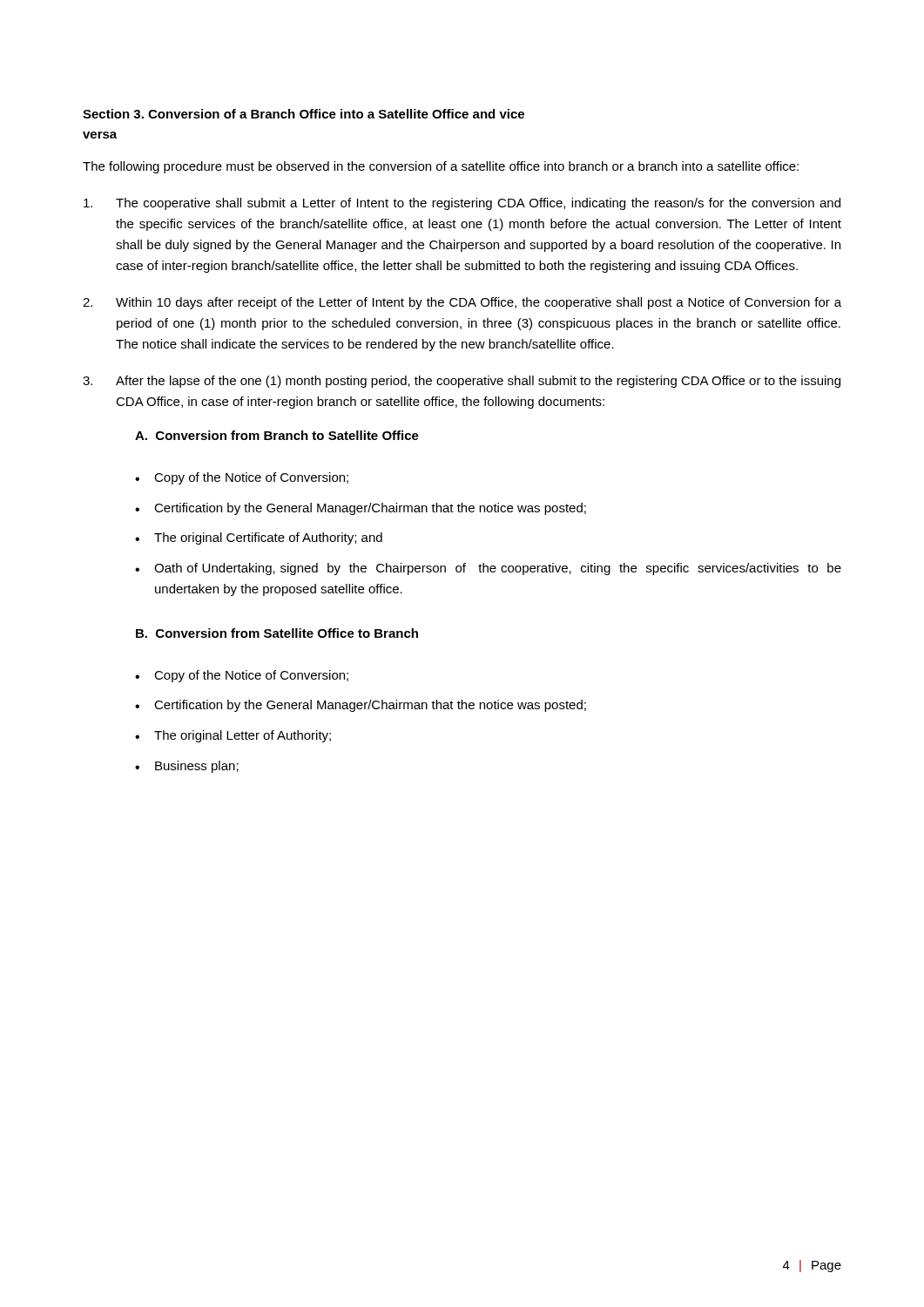Click on the list item with the text "The cooperative shall submit a Letter of"
924x1307 pixels.
(x=462, y=234)
